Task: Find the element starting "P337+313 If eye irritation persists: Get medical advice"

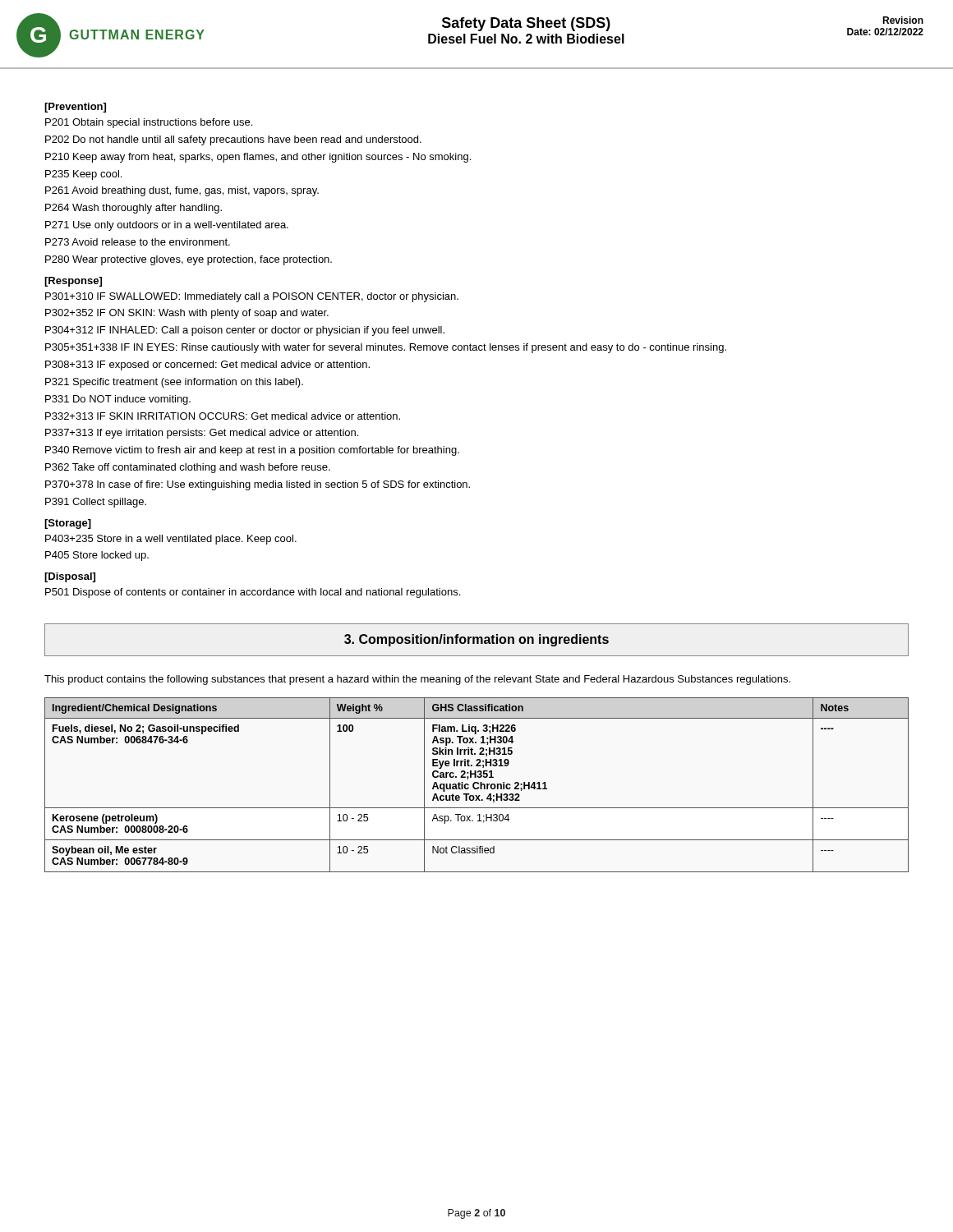Action: 202,433
